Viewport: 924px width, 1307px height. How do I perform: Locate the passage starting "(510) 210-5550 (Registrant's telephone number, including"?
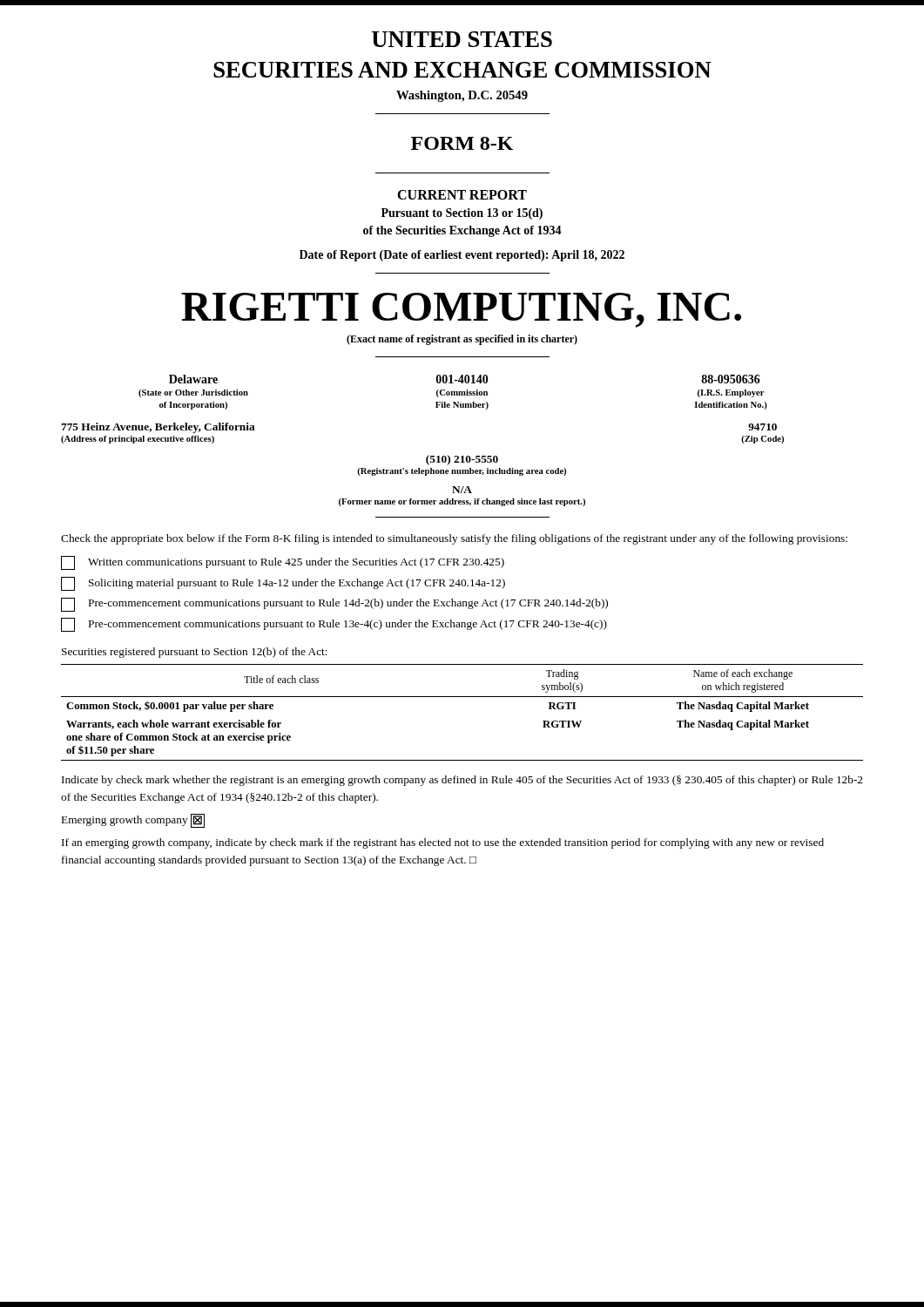(x=462, y=464)
